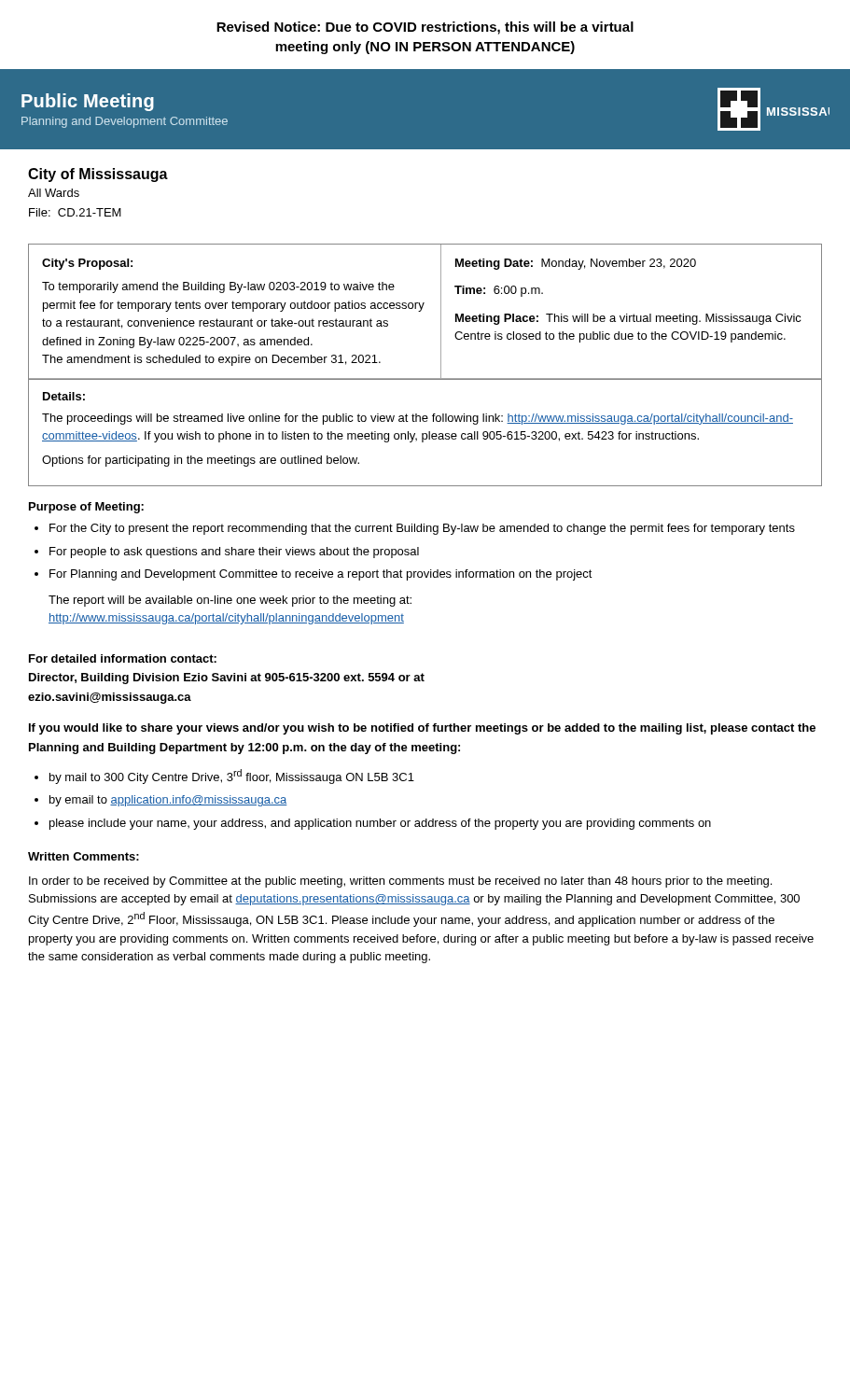Where is the passage that starts "For people to ask questions and share their"?
The width and height of the screenshot is (850, 1400).
[234, 551]
